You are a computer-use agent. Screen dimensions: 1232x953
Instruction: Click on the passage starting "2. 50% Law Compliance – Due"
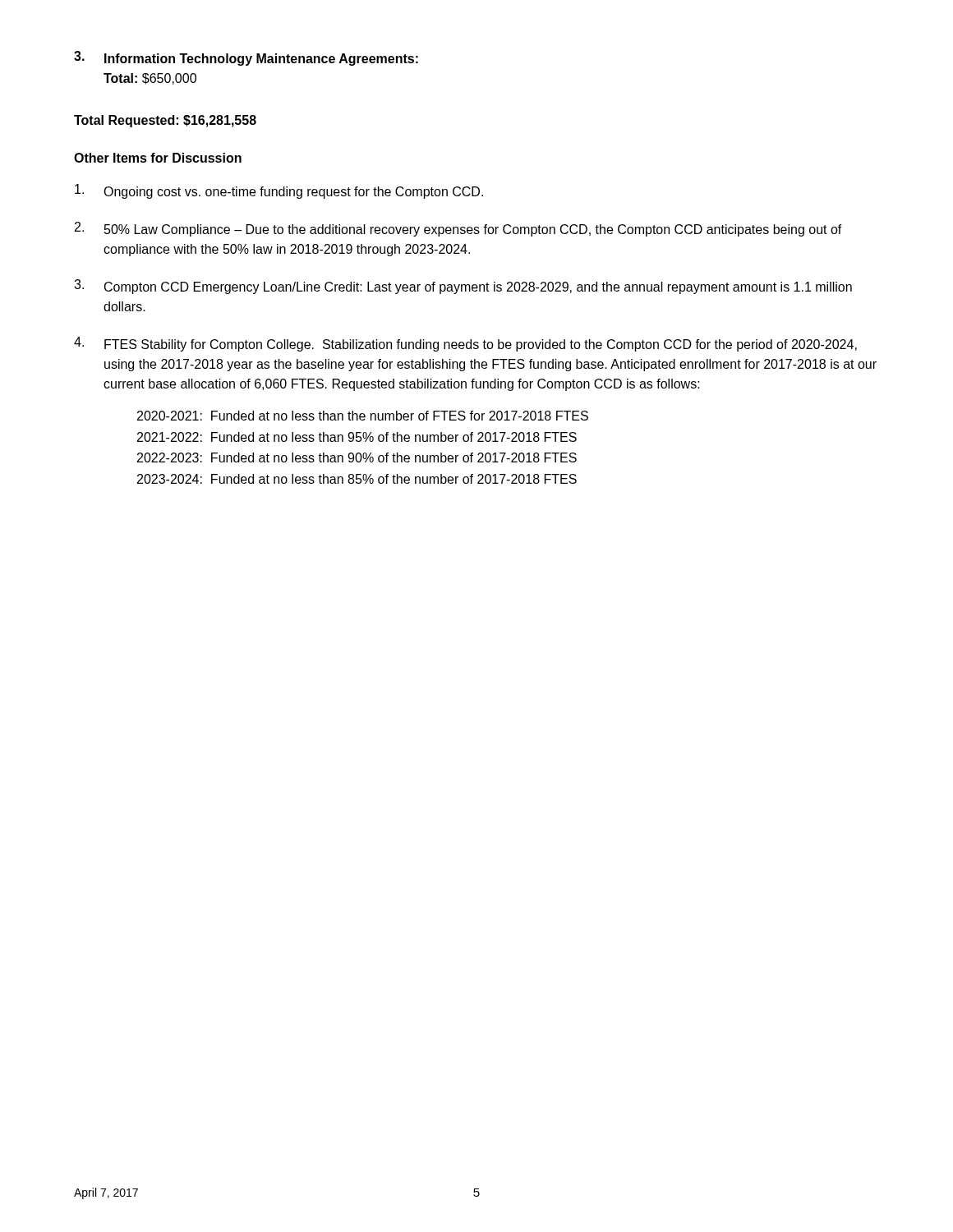click(476, 240)
